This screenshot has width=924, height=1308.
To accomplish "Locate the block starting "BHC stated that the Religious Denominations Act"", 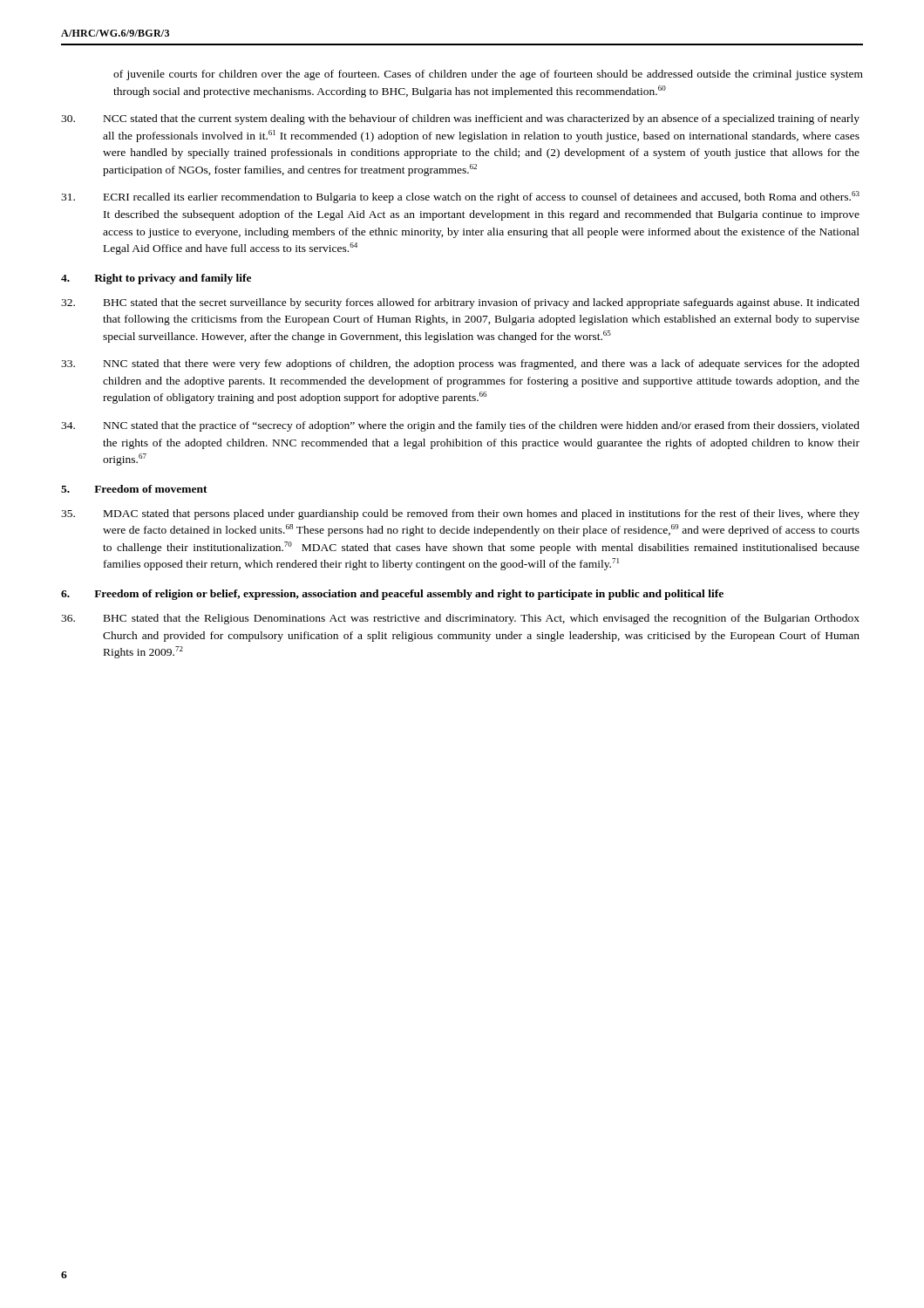I will pyautogui.click(x=460, y=635).
